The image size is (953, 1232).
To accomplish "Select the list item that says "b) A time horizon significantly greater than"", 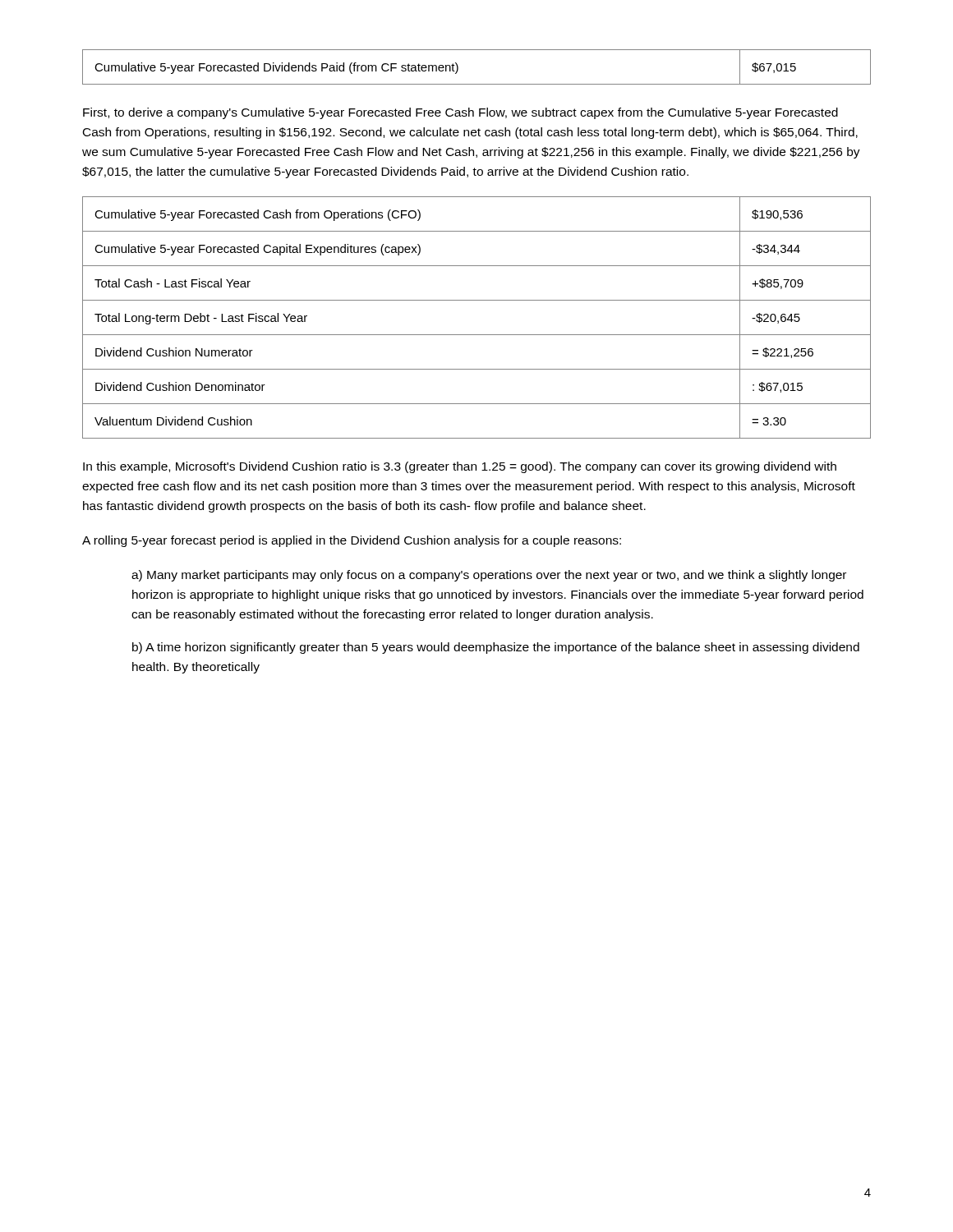I will (496, 657).
